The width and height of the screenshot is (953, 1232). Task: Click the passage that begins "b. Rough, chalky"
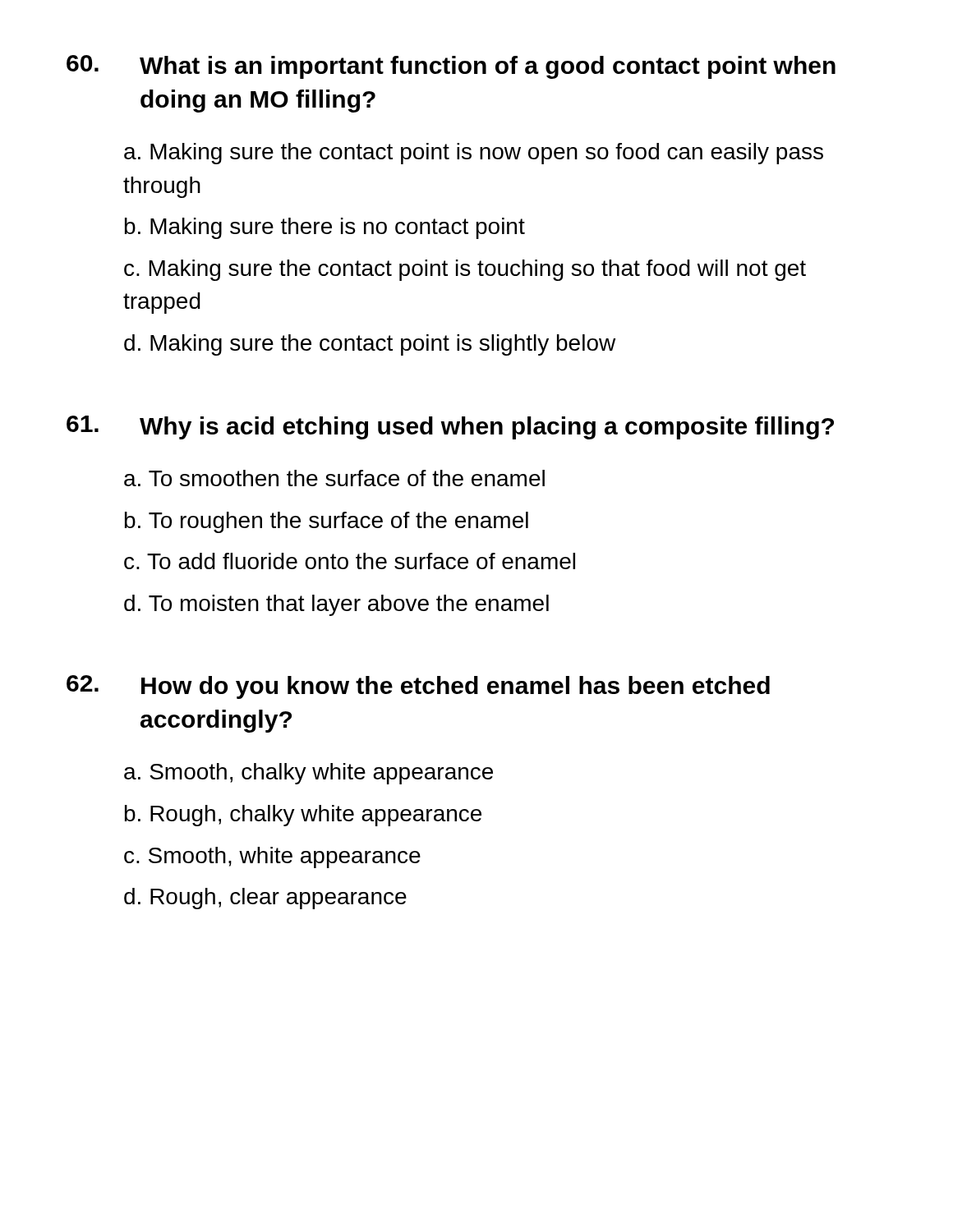tap(303, 814)
